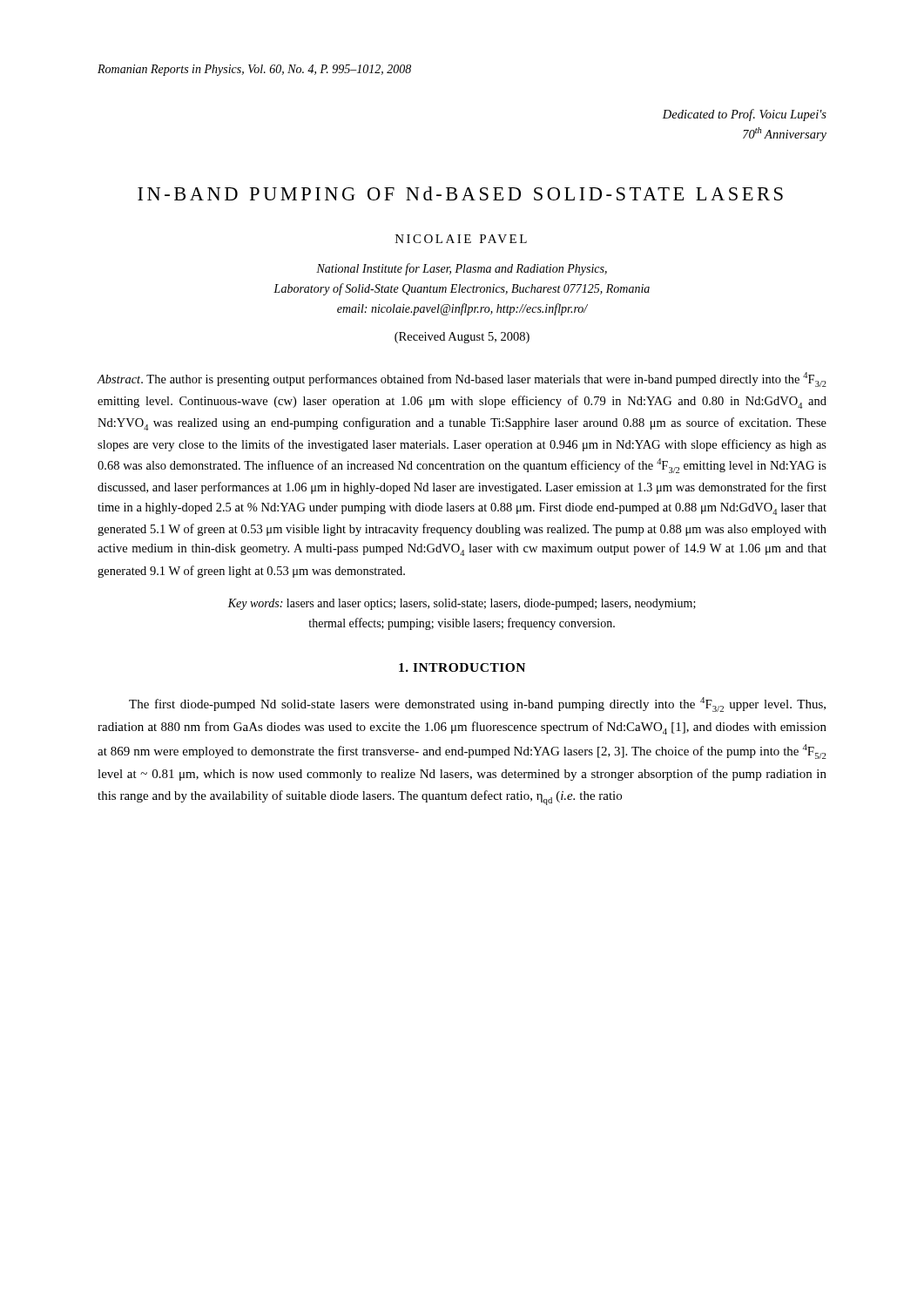Locate the title containing "IN-BAND PUMPING OF"
Screen dimensions: 1307x924
point(462,194)
